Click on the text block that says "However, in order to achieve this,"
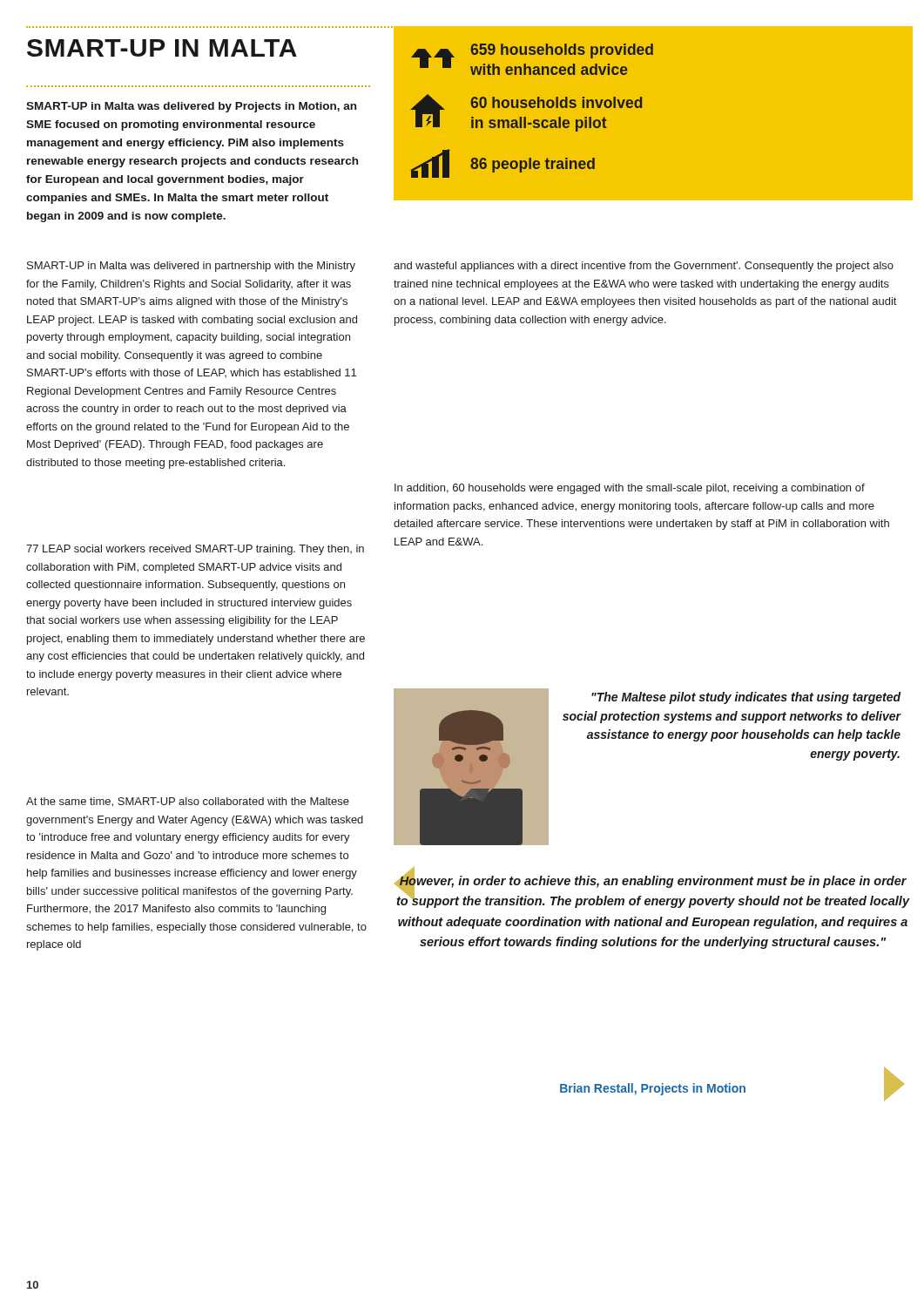 653,912
